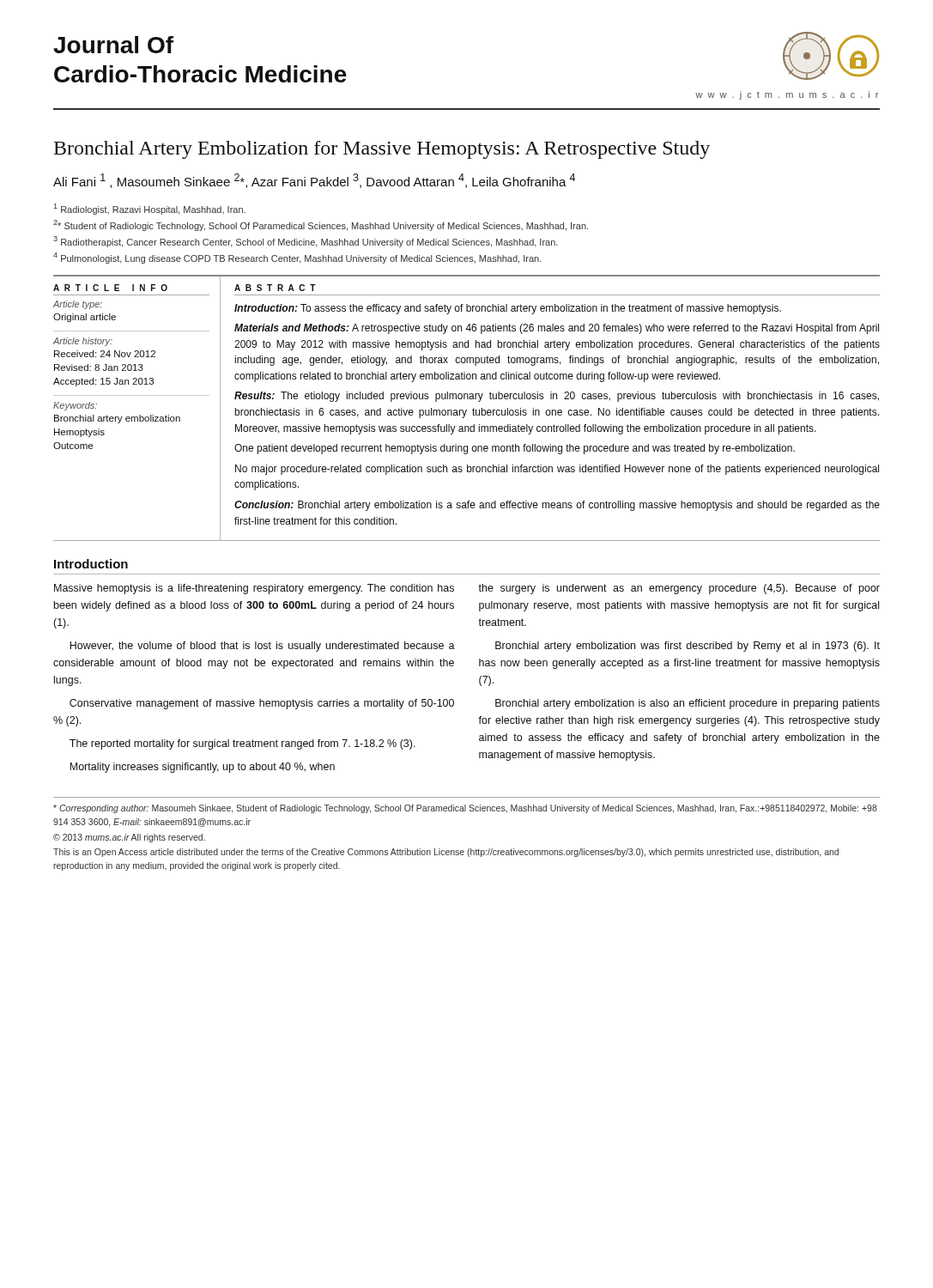Viewport: 933px width, 1288px height.
Task: Find the text starting "Article history:"
Action: click(x=83, y=341)
